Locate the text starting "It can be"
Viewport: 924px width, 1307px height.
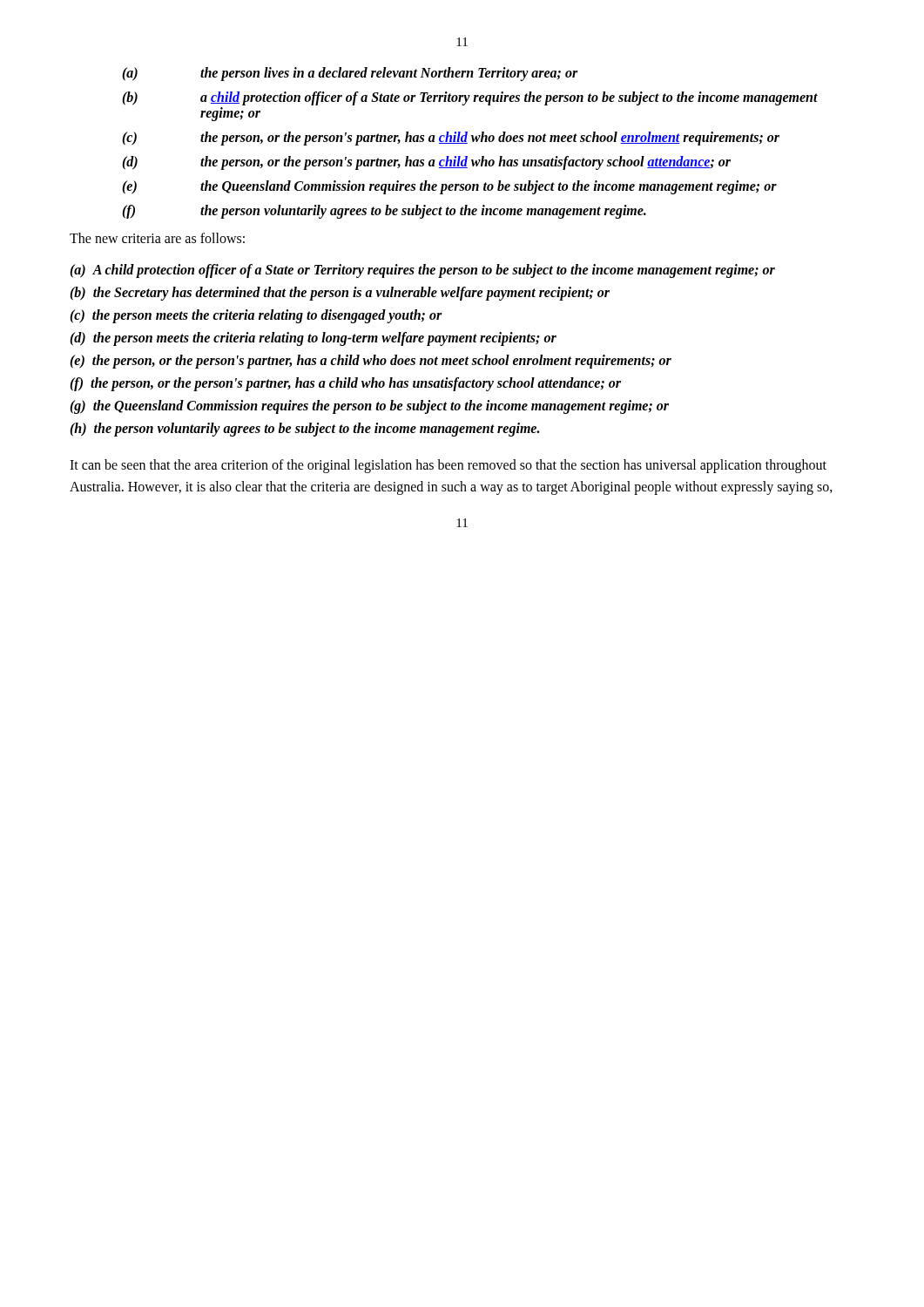(451, 476)
